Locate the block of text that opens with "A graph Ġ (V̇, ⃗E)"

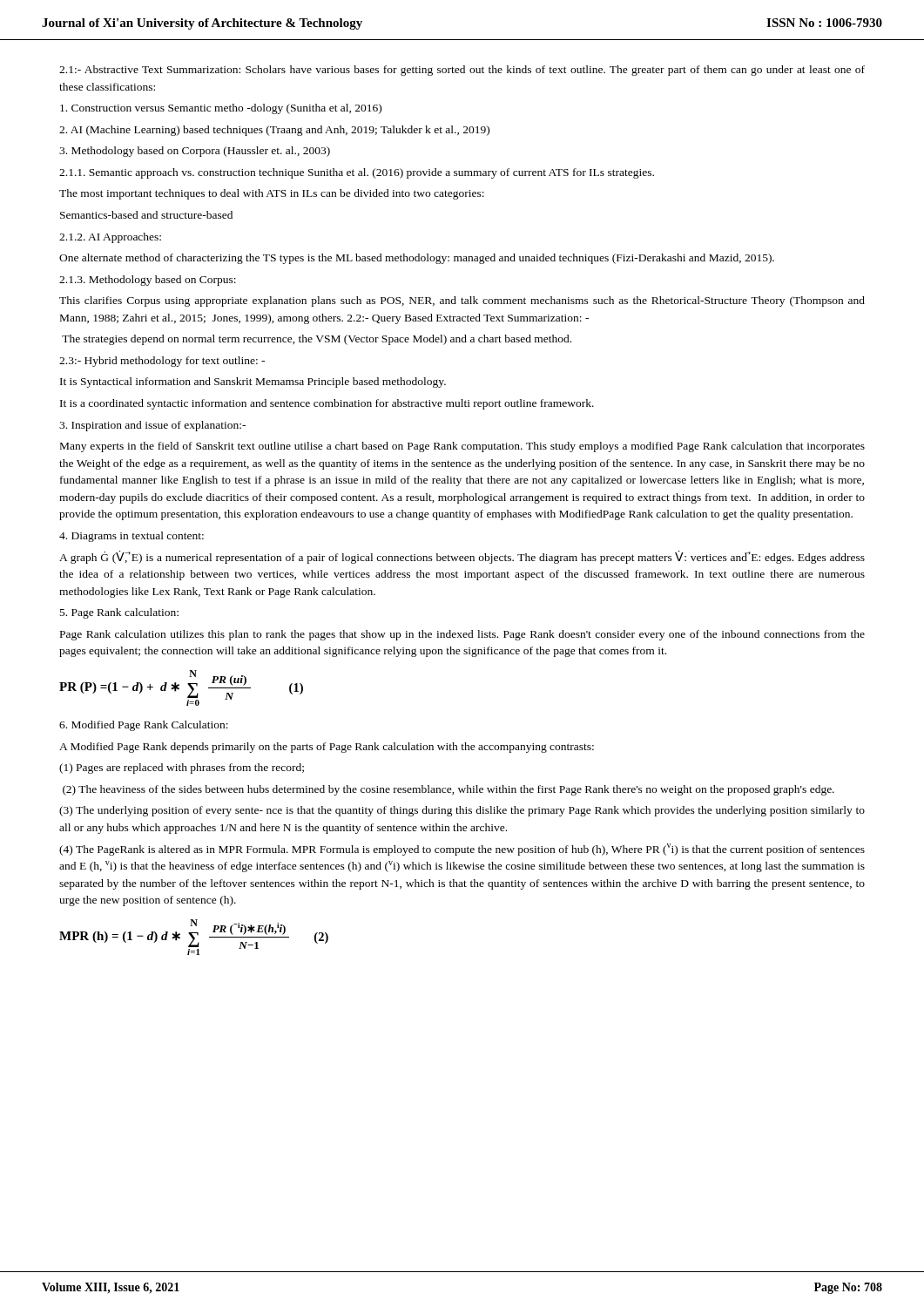tap(462, 574)
